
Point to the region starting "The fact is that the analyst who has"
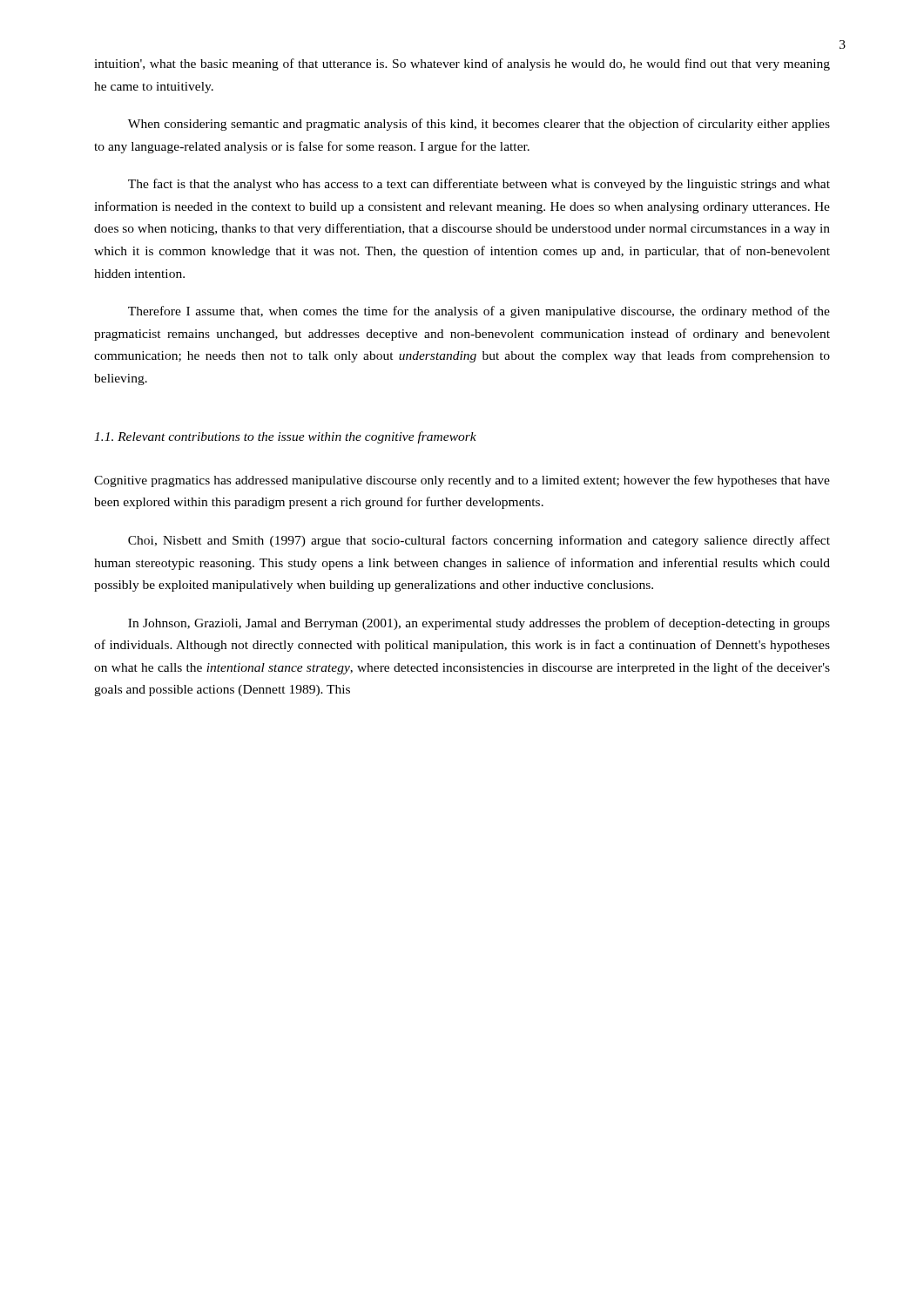(462, 228)
